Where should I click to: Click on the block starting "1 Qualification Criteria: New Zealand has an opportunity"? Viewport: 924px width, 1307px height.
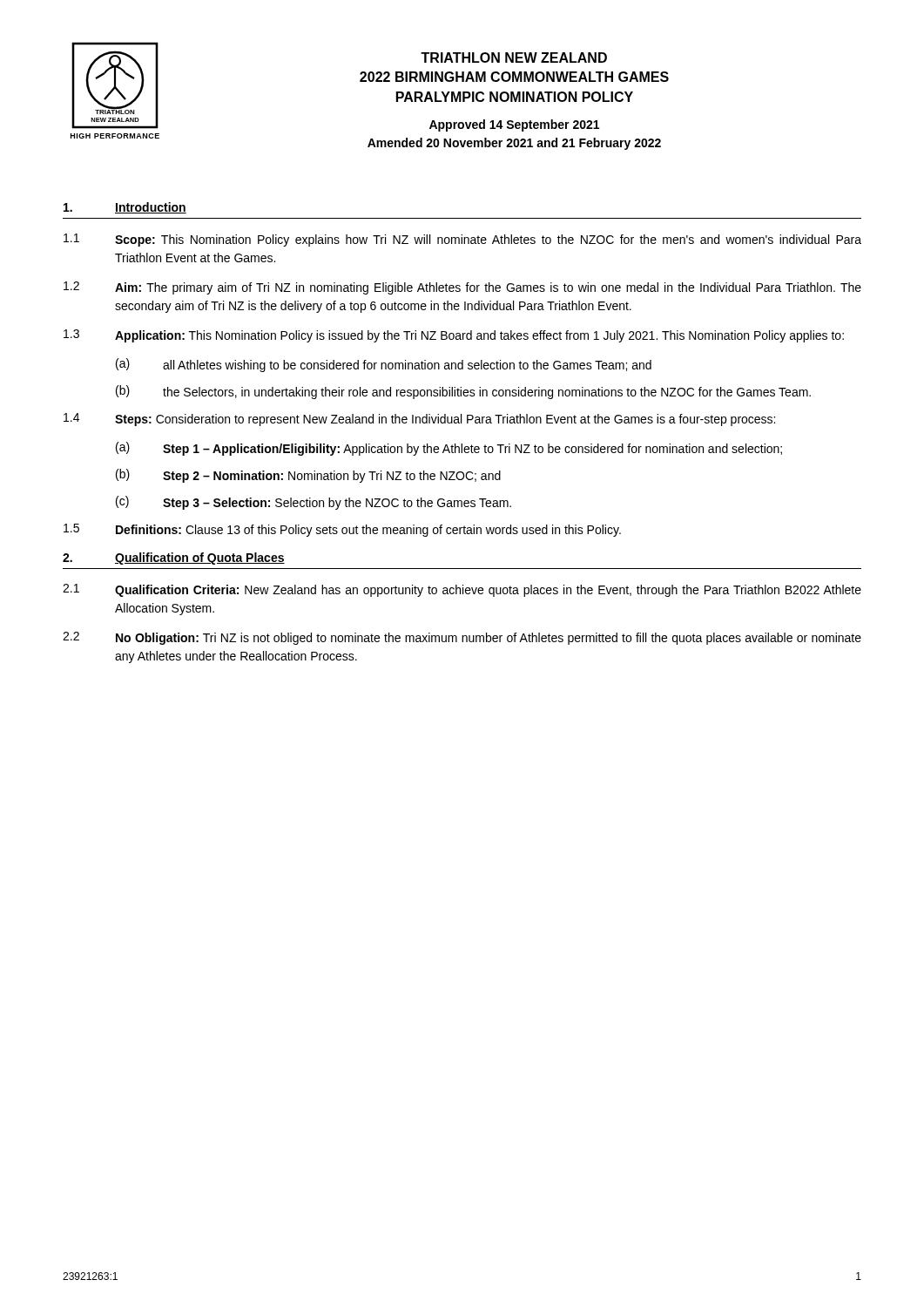[462, 600]
